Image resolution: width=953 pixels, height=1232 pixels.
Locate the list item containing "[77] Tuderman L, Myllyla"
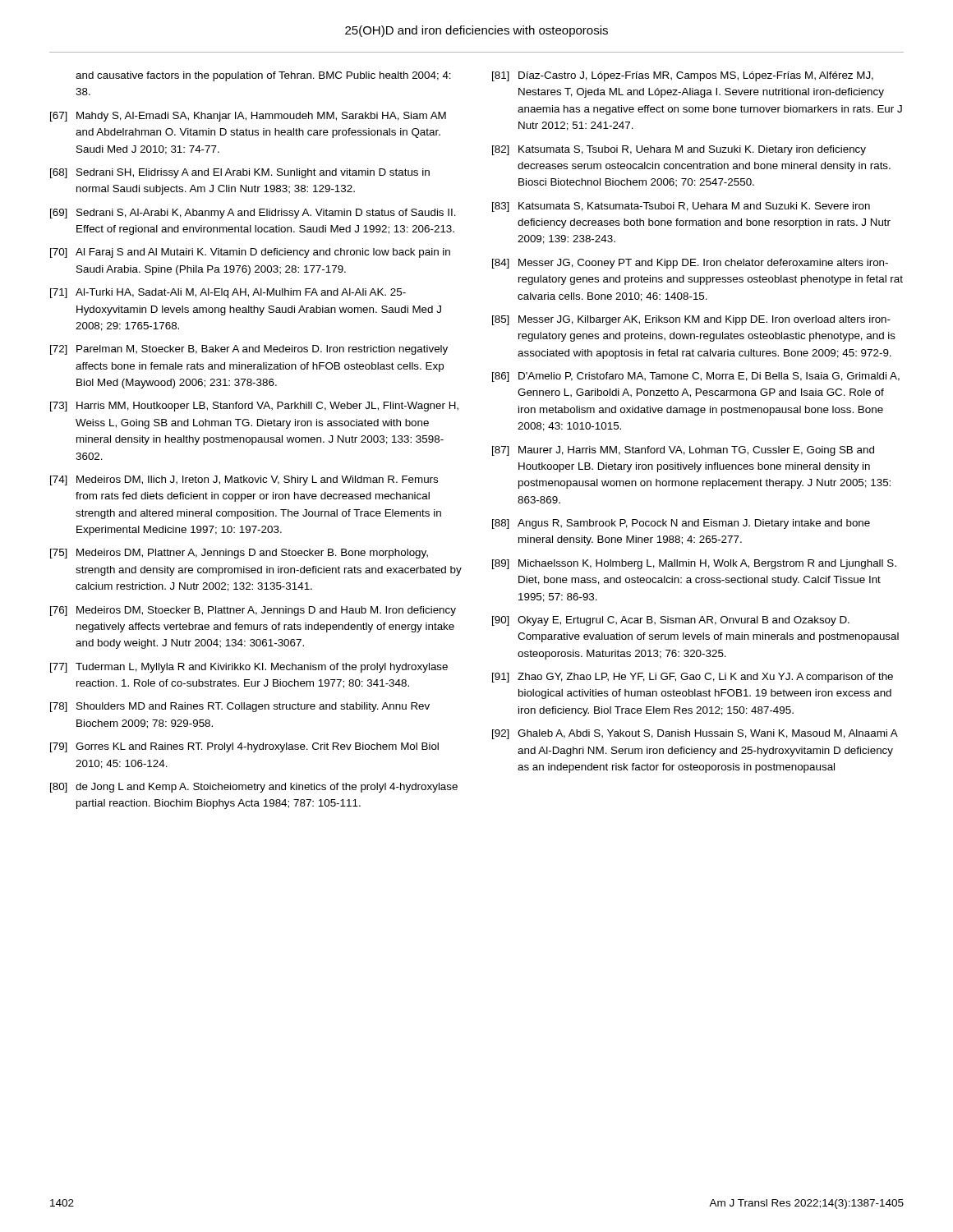pyautogui.click(x=255, y=675)
